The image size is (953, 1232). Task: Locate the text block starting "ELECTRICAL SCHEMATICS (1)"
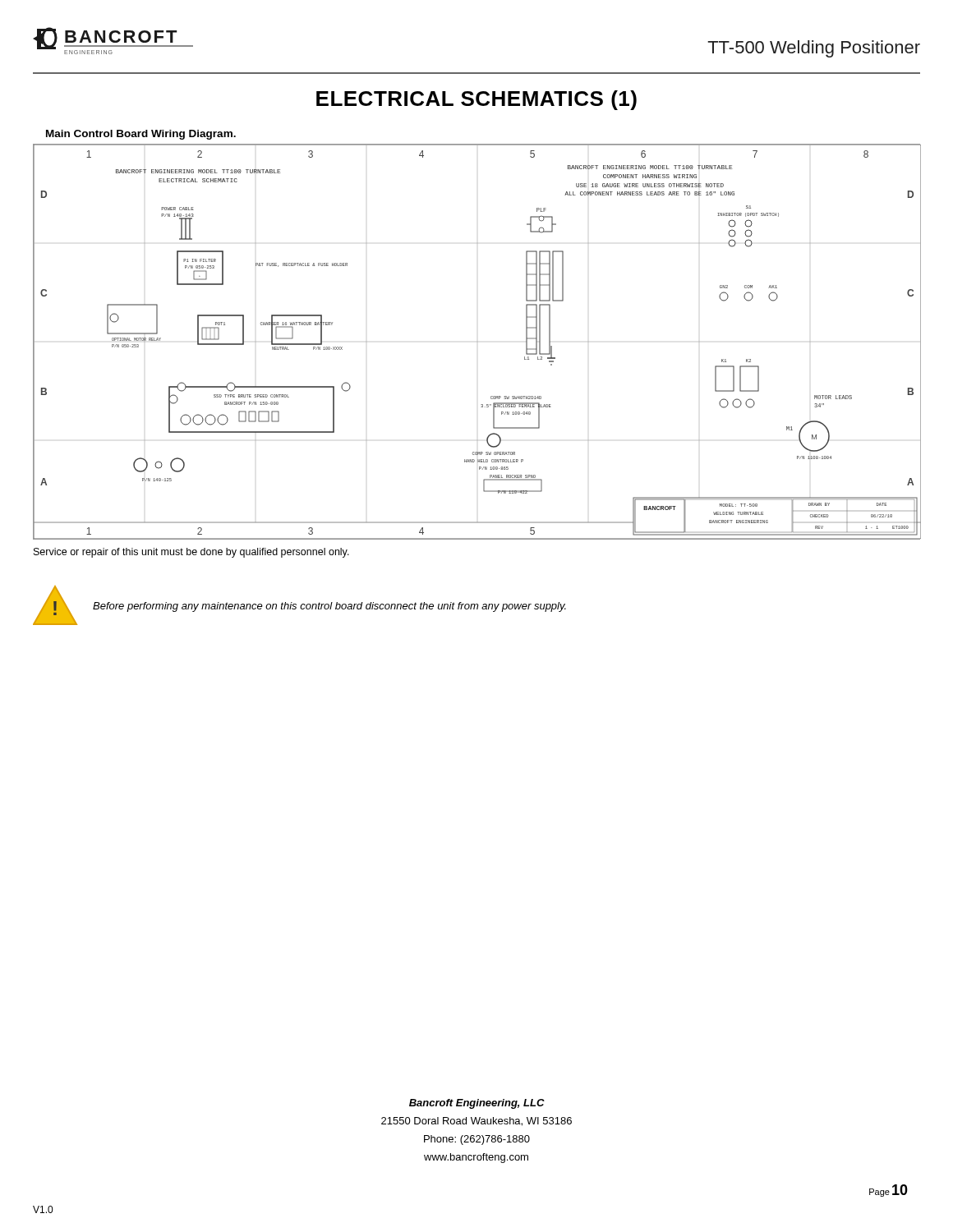click(x=476, y=99)
